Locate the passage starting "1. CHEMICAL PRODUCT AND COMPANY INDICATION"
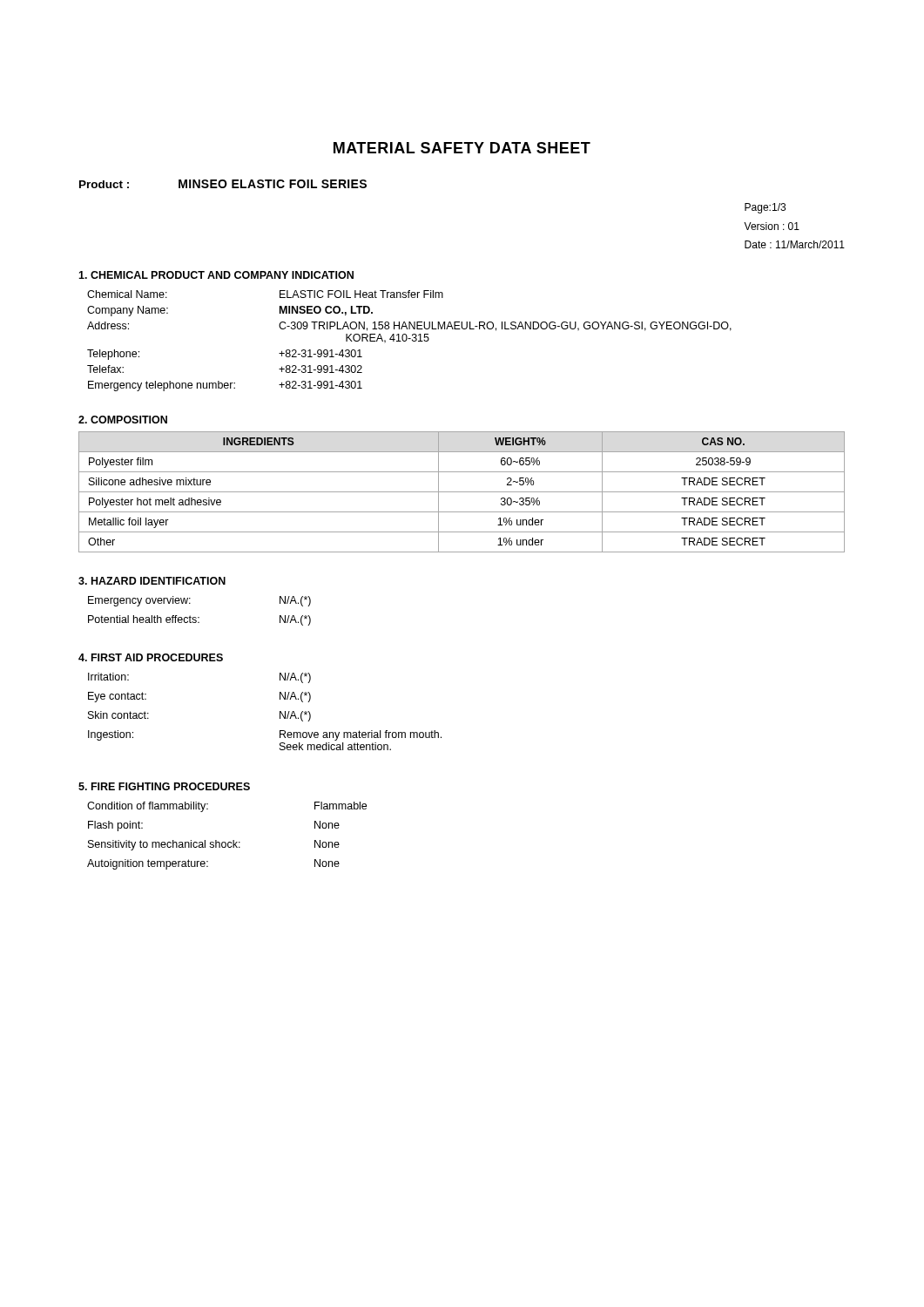 point(216,275)
